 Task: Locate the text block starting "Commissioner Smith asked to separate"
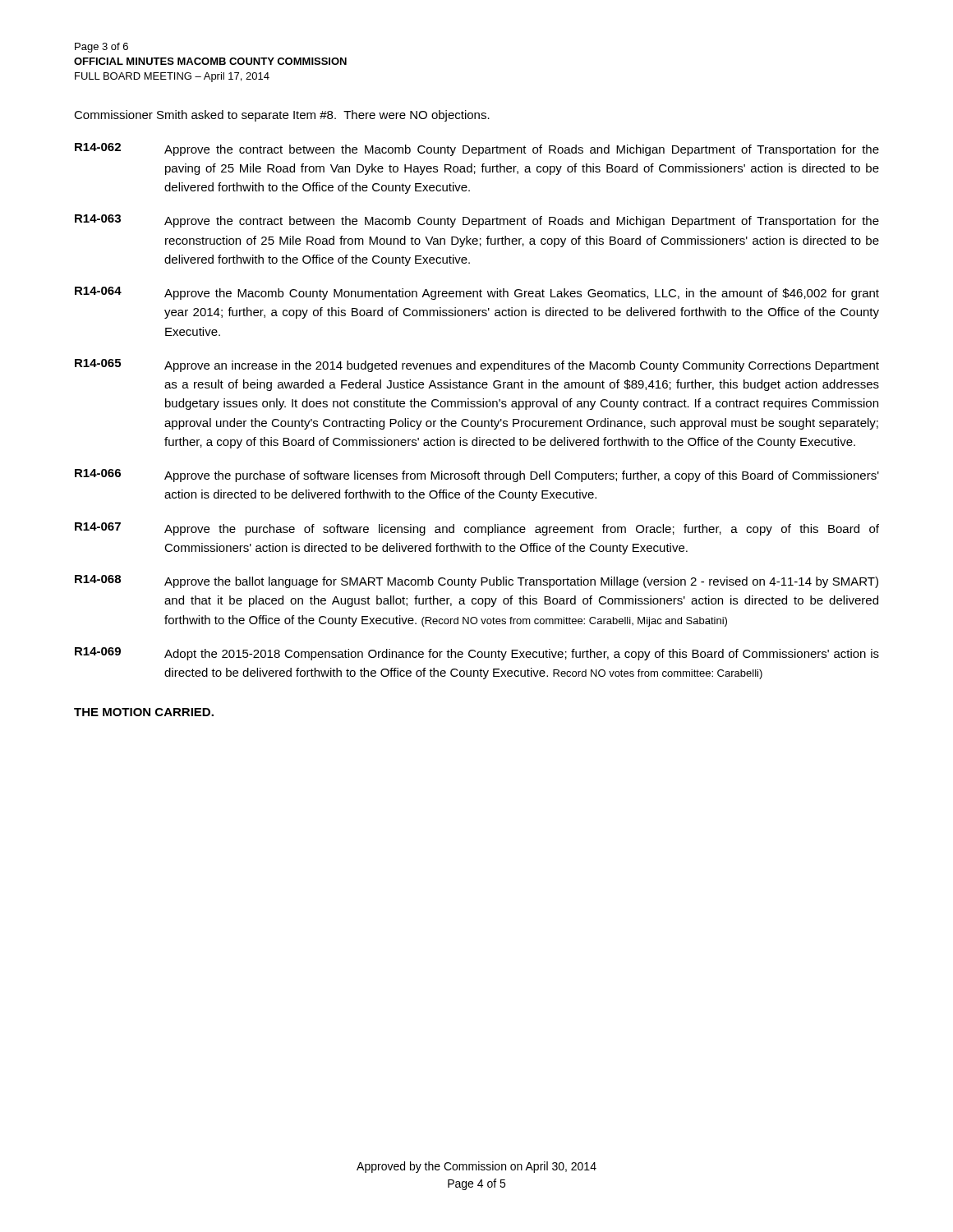point(282,114)
